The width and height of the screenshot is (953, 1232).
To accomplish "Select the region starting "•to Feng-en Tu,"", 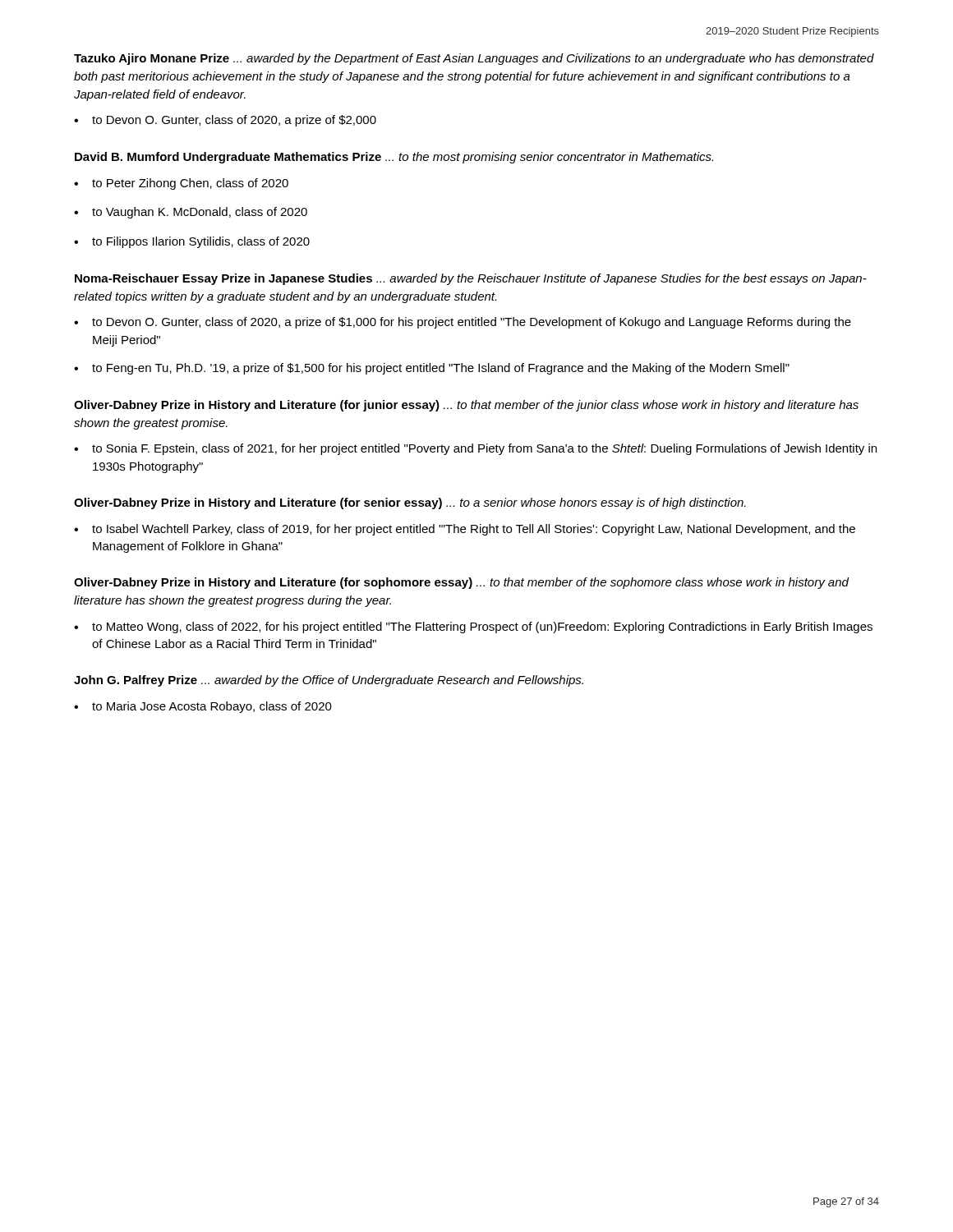I will pos(476,368).
